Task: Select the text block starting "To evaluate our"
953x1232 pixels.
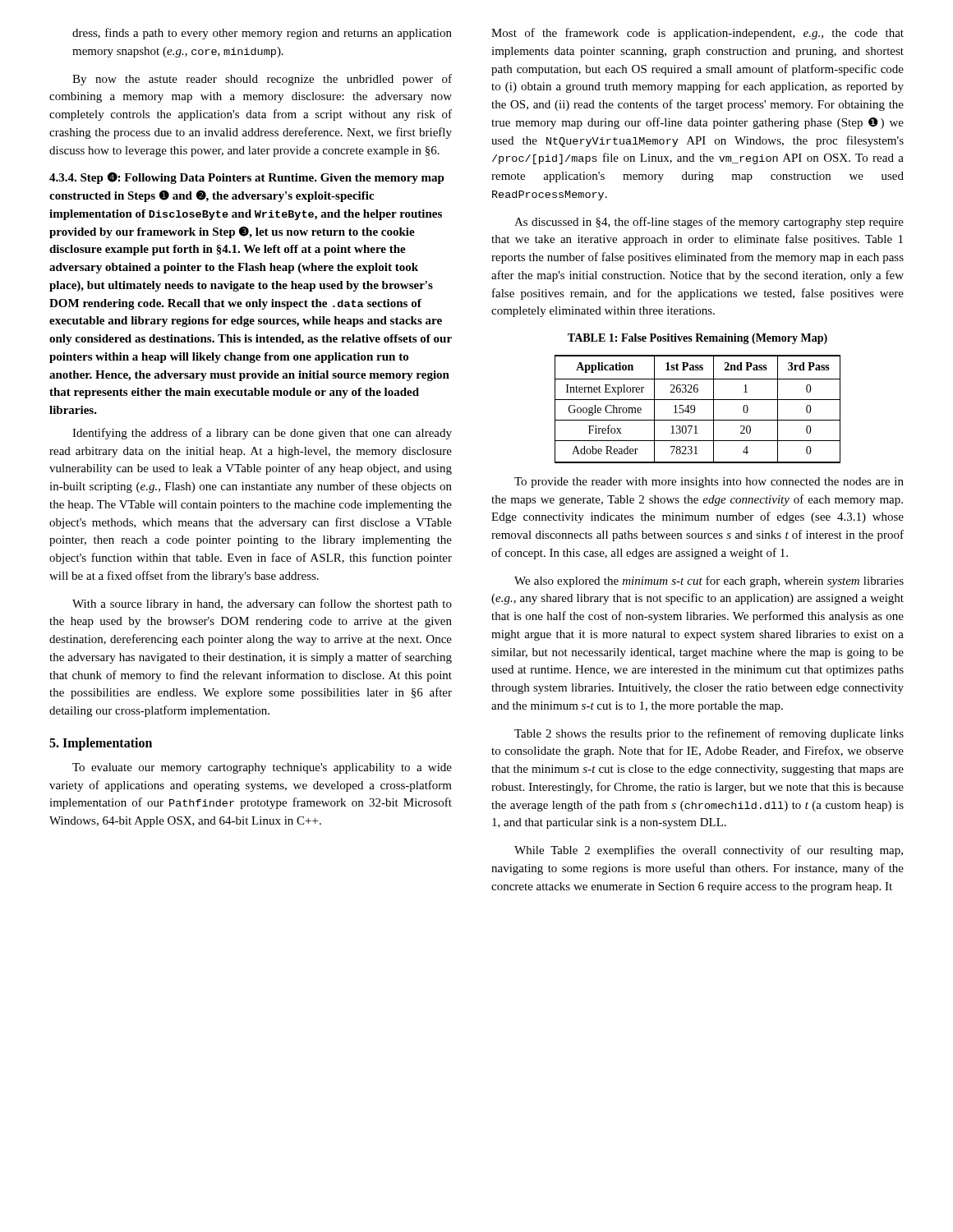Action: pyautogui.click(x=251, y=795)
